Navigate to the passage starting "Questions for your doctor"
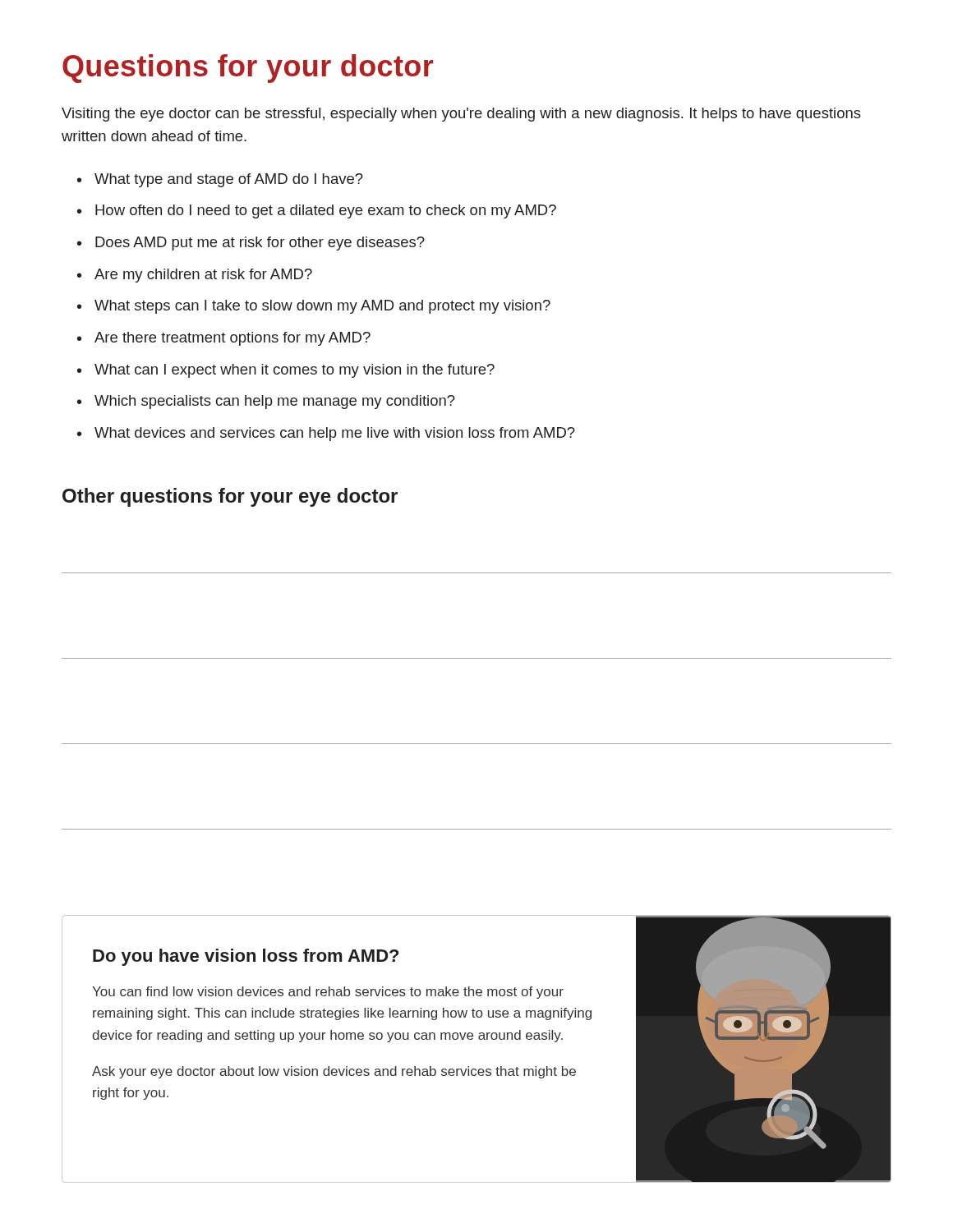953x1232 pixels. 248,67
